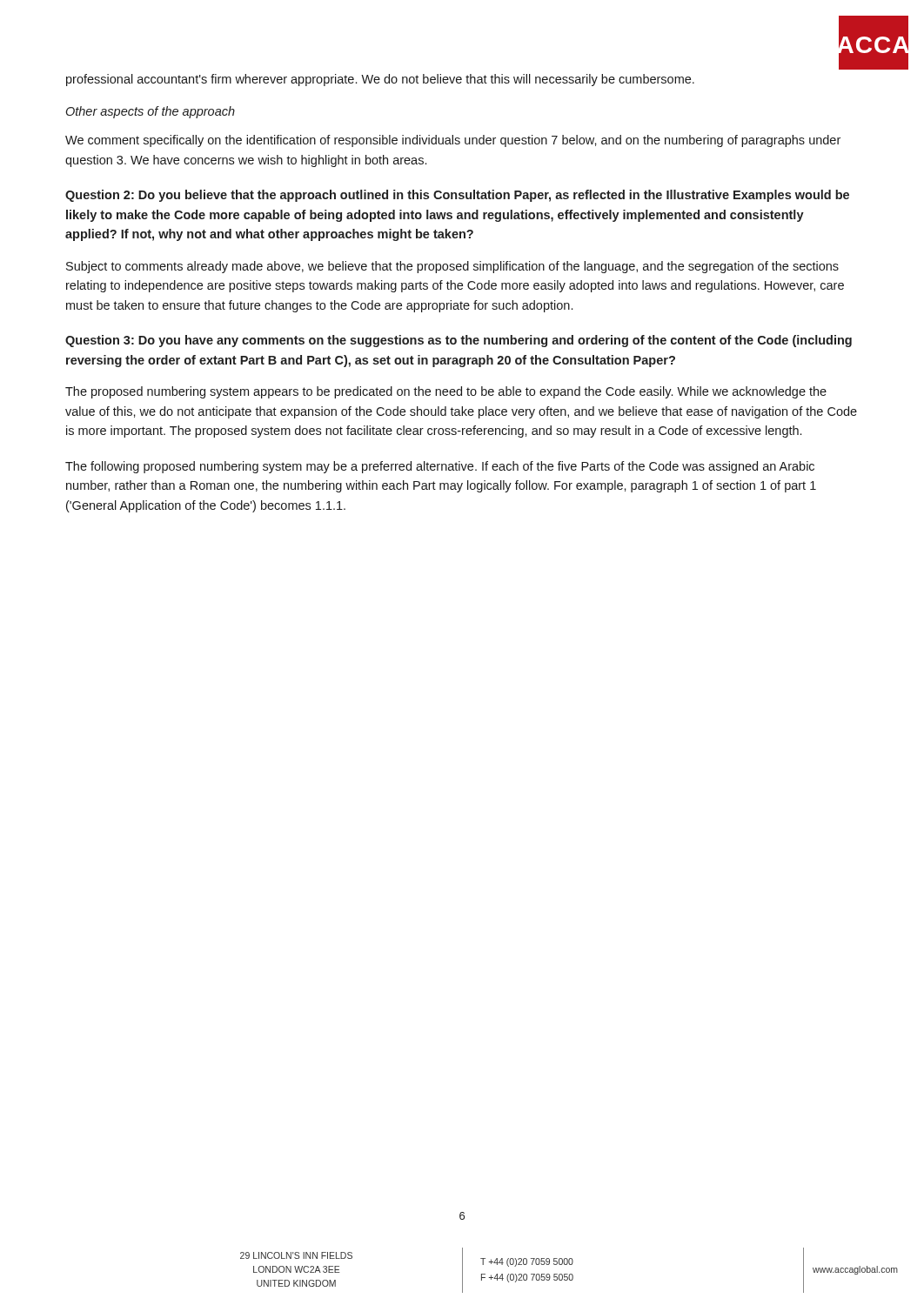Point to the block beginning "The following proposed numbering system may be"
Screen dimensions: 1305x924
point(441,485)
